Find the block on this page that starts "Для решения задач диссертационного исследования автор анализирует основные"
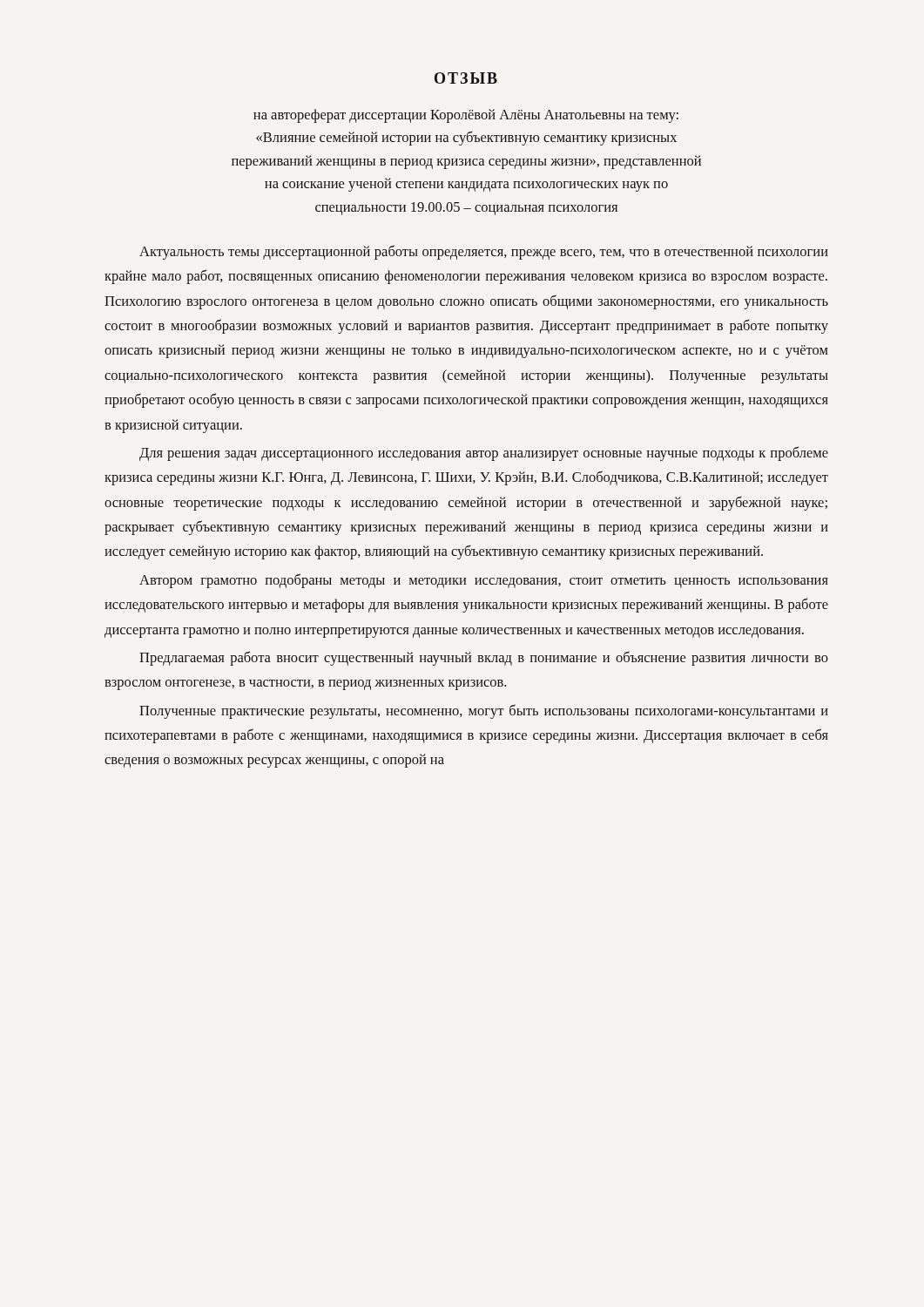Image resolution: width=924 pixels, height=1307 pixels. 466,502
